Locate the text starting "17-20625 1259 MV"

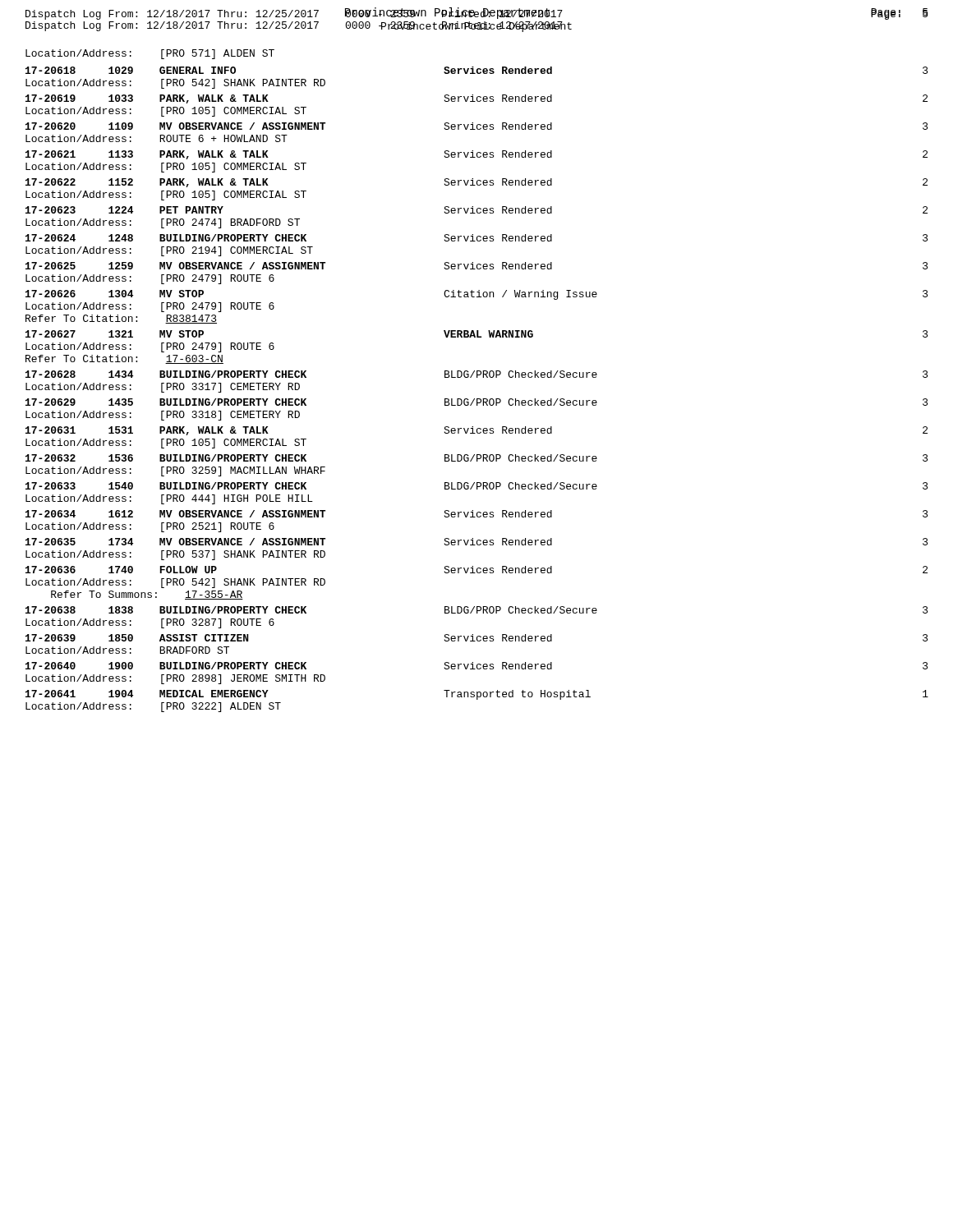(476, 273)
